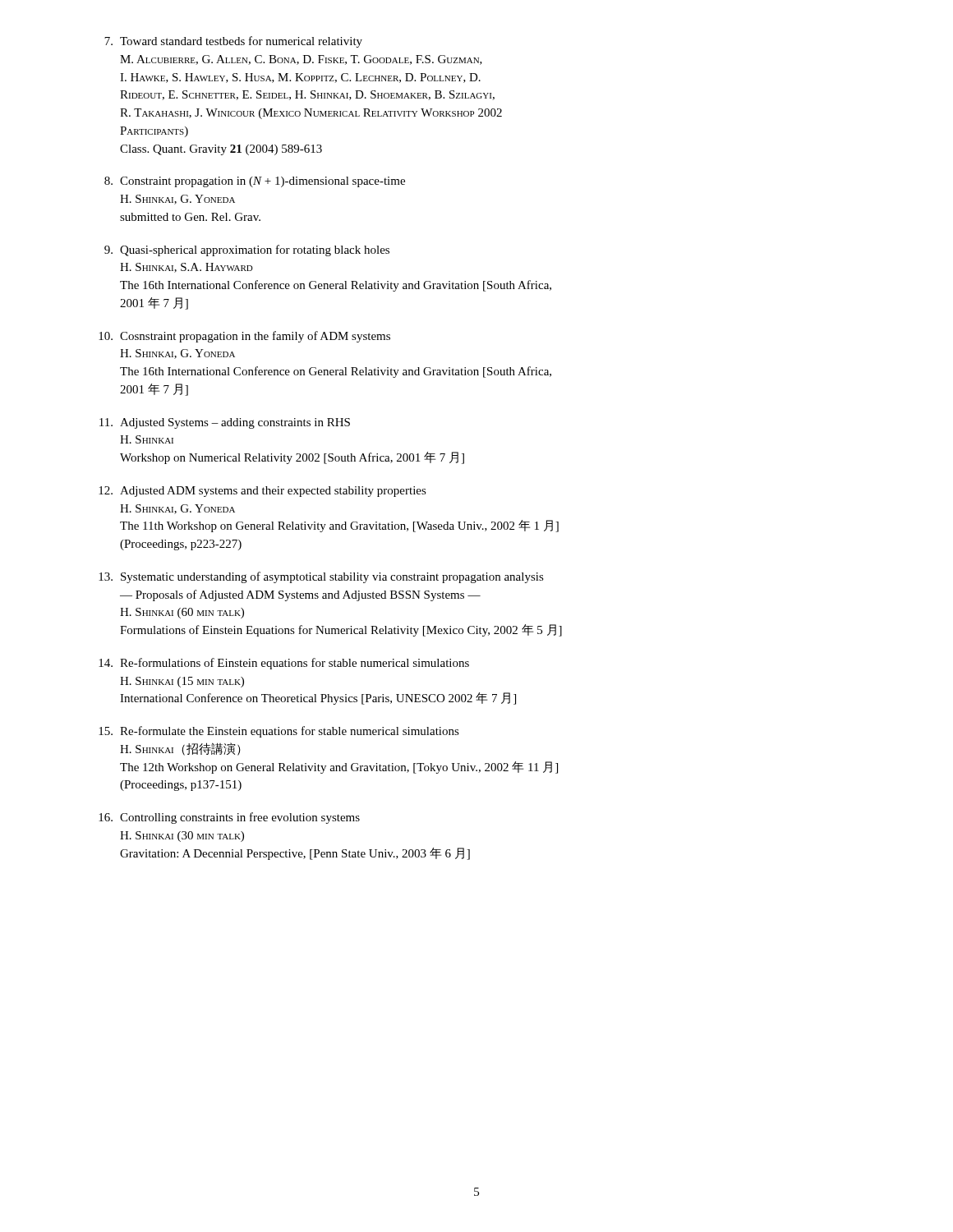This screenshot has width=953, height=1232.
Task: Select the text starting "12. Adjusted ADM systems and their"
Action: (485, 518)
